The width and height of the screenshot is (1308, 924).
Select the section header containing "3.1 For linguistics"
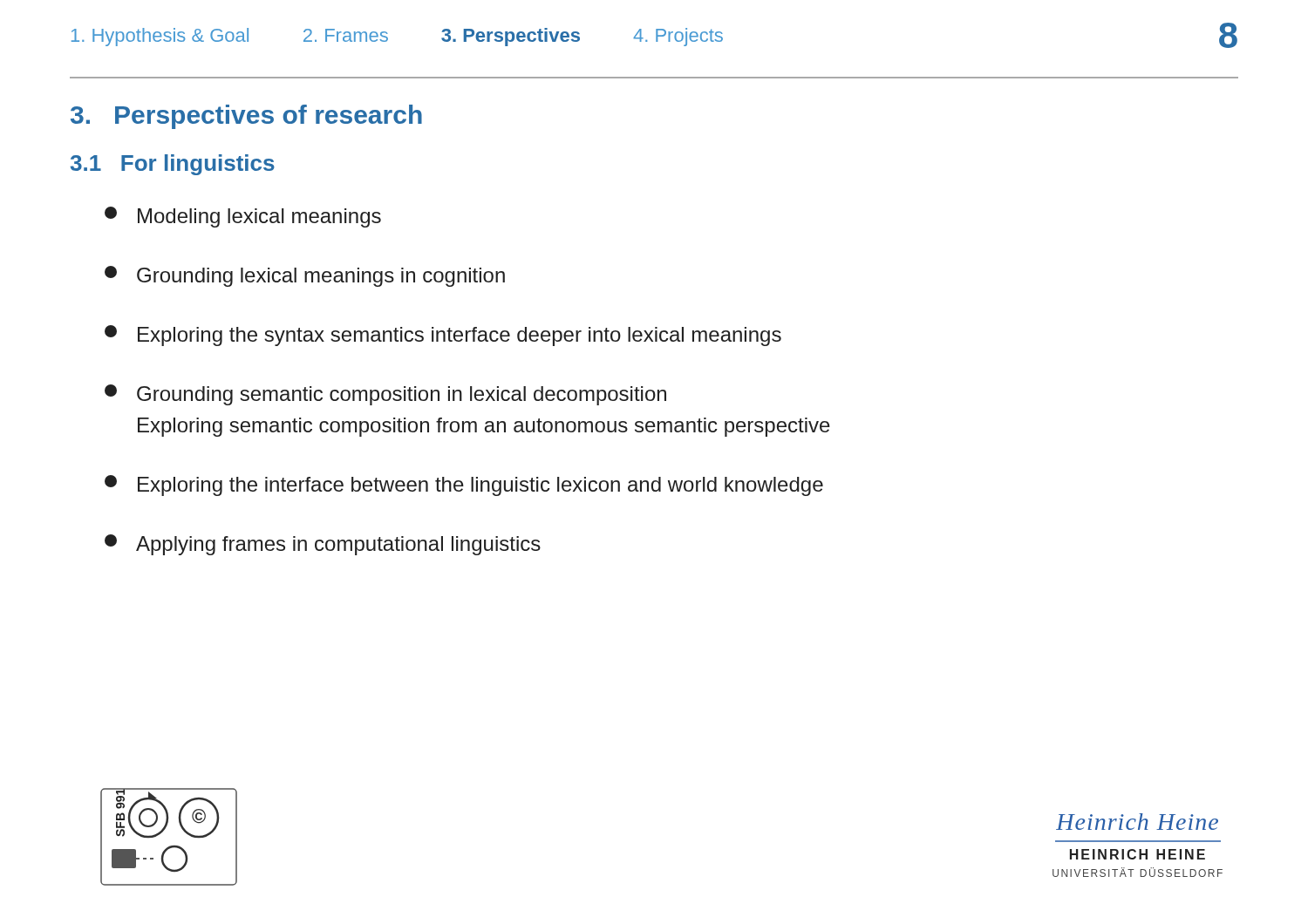coord(172,163)
